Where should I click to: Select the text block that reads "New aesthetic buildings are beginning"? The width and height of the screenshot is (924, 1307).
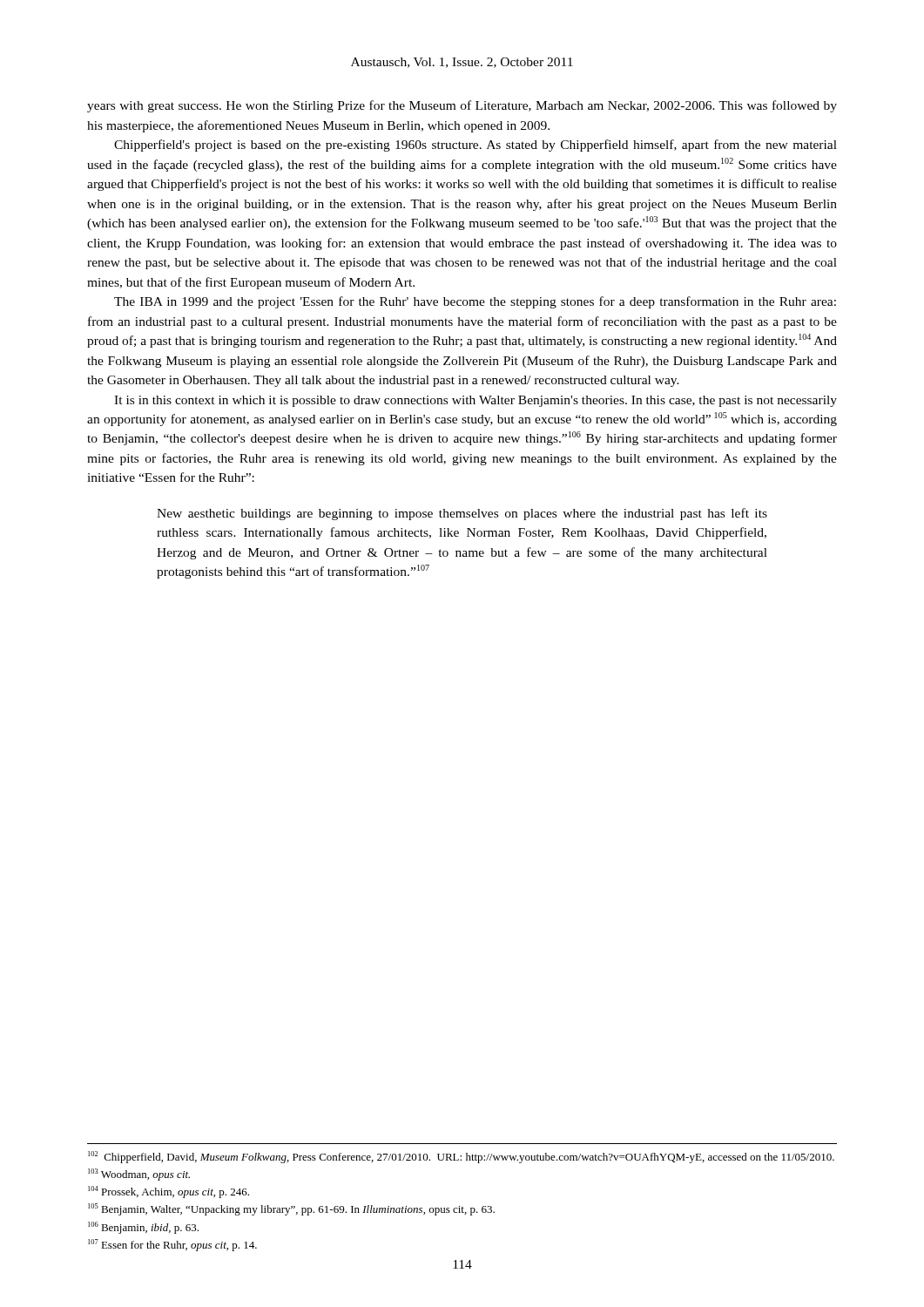[x=462, y=542]
